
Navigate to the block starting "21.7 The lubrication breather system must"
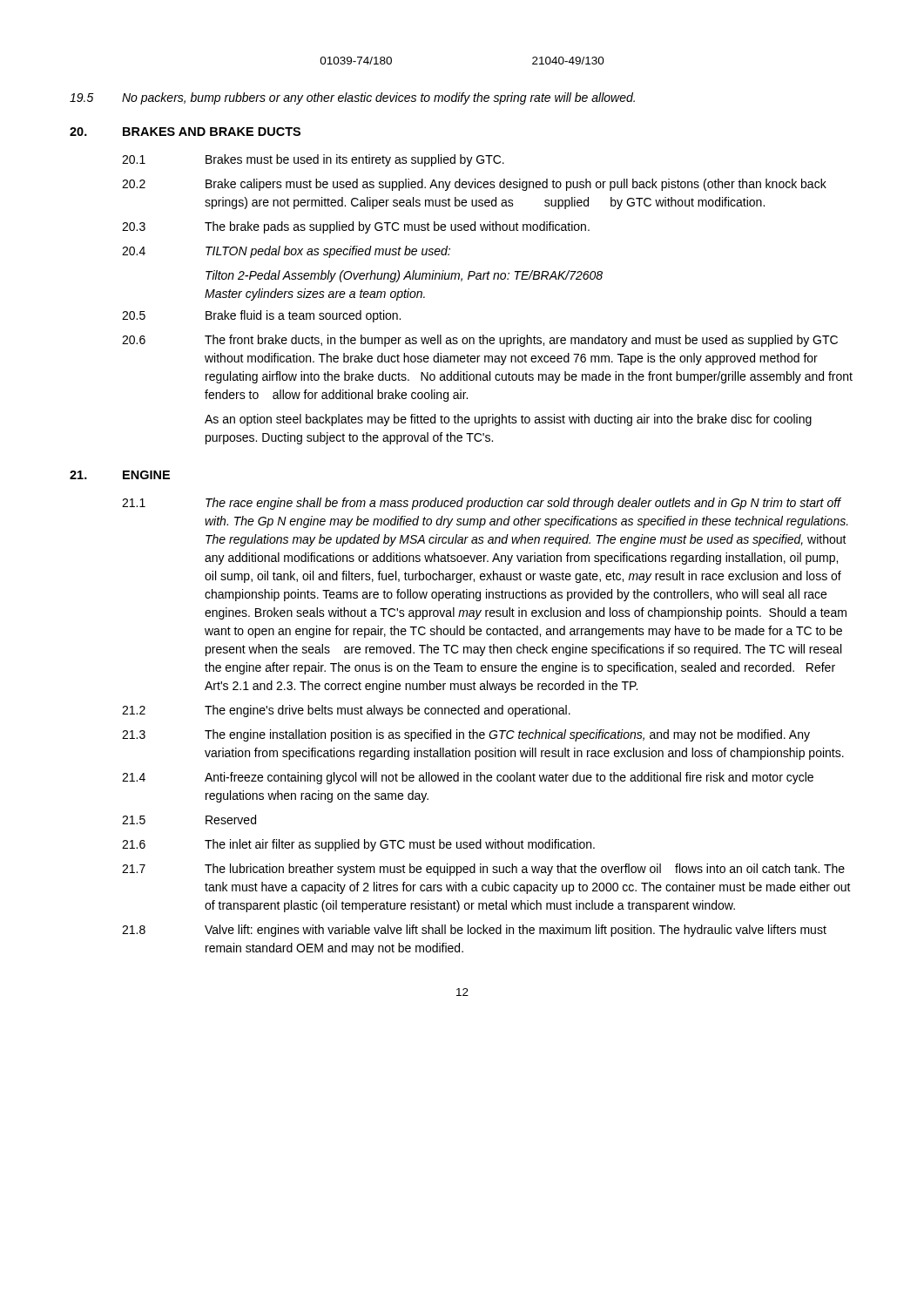tap(462, 887)
